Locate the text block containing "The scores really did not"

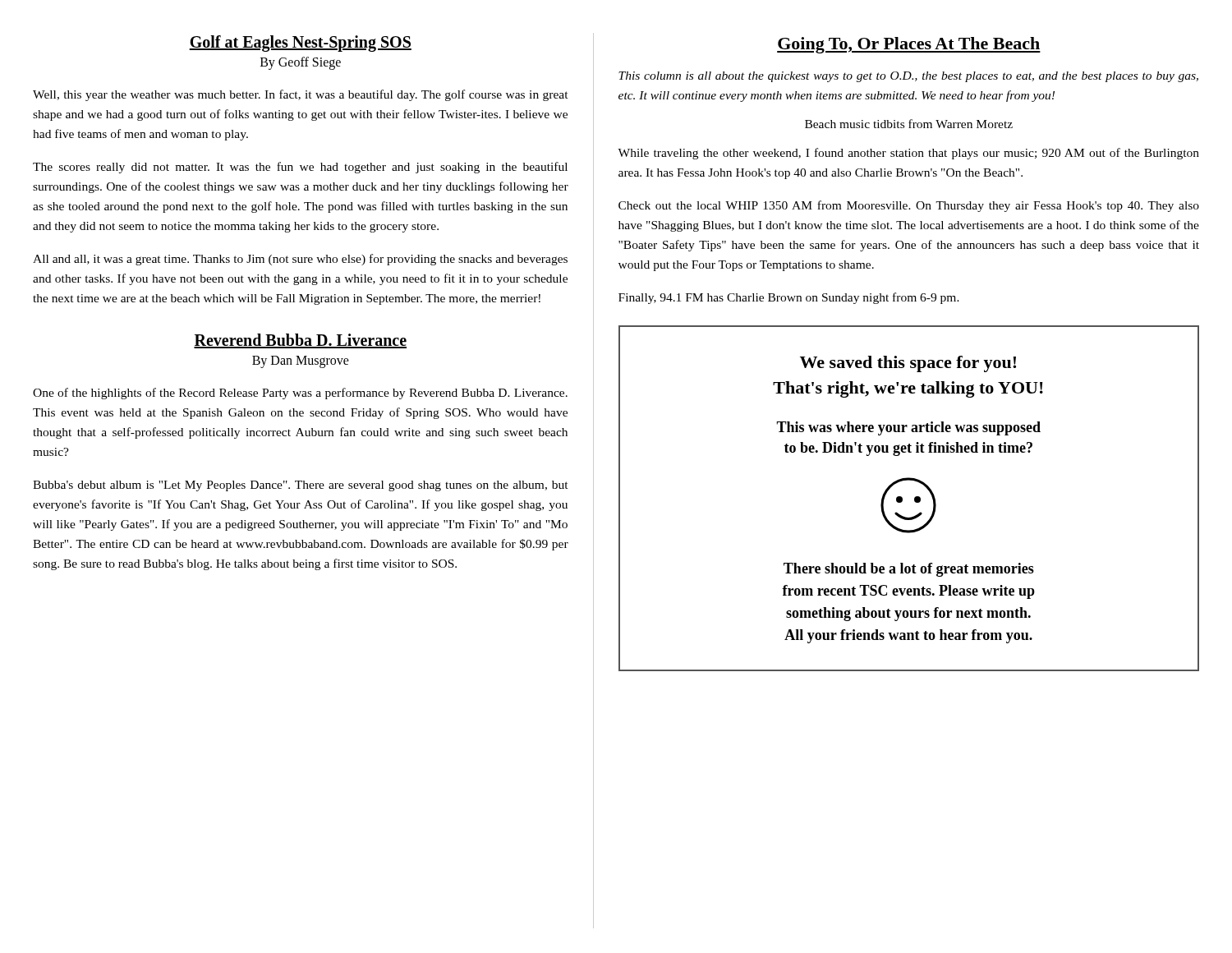[300, 196]
